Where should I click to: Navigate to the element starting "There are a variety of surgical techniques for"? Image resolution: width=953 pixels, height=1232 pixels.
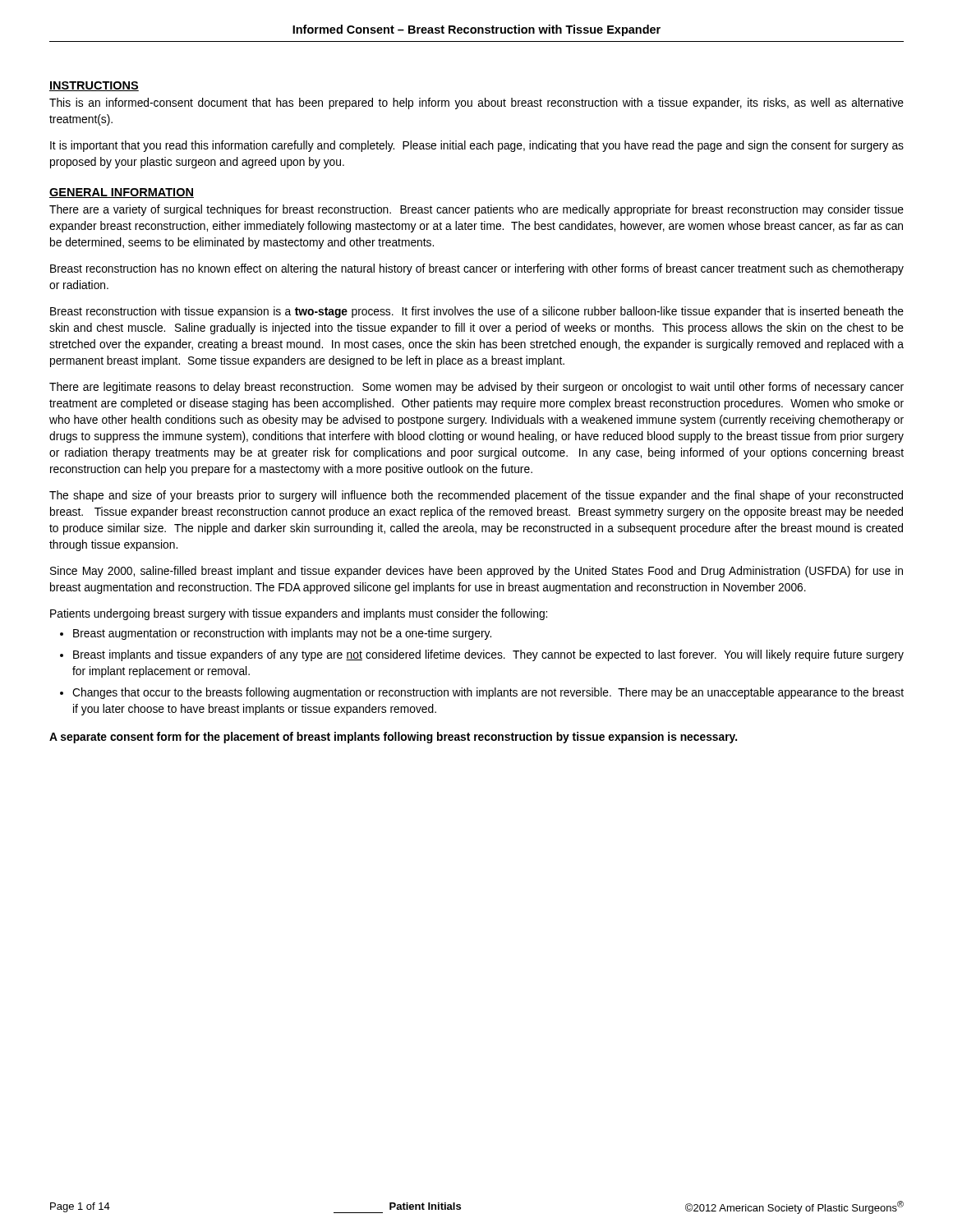pos(476,226)
